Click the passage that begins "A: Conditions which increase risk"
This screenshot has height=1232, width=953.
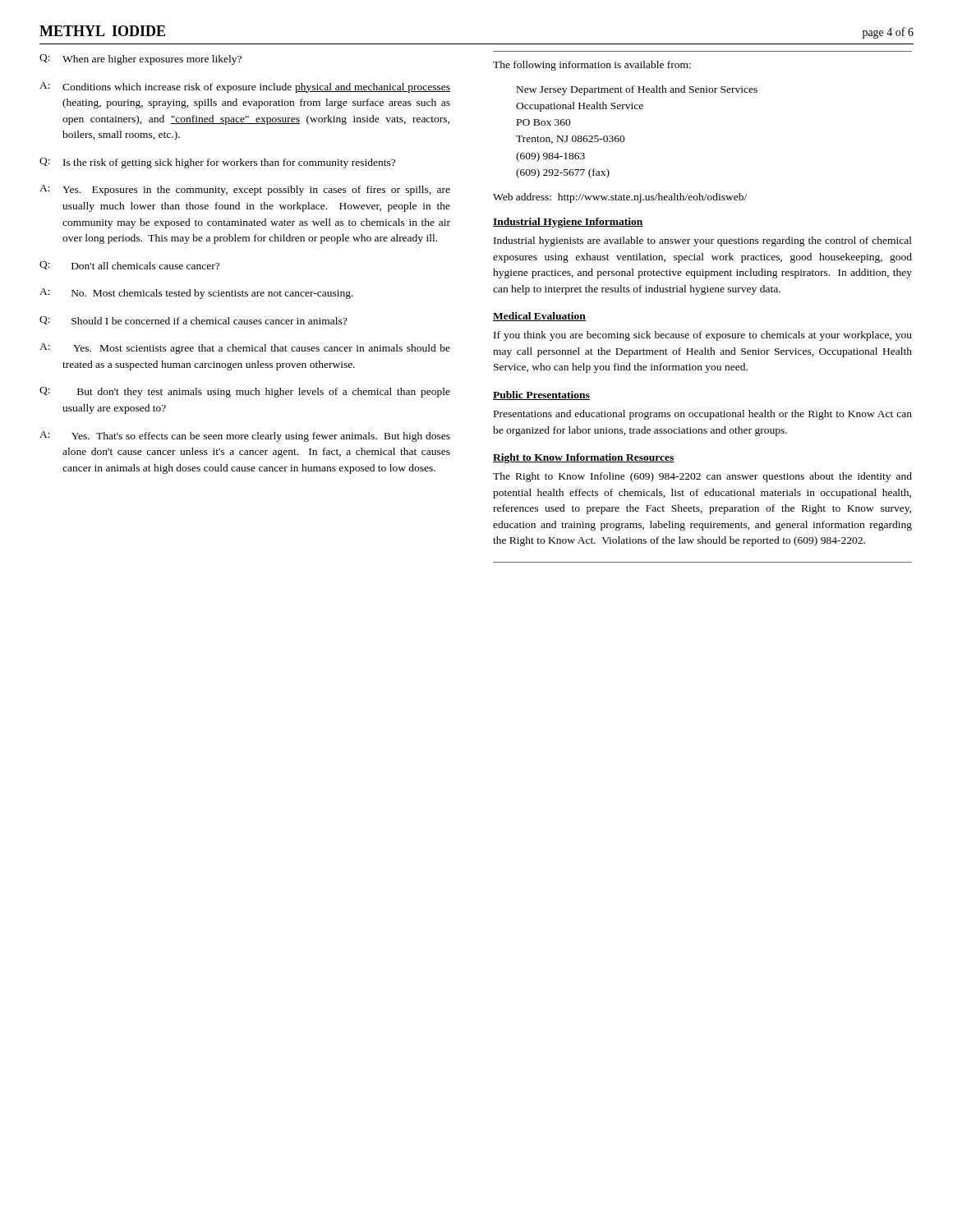pyautogui.click(x=245, y=111)
